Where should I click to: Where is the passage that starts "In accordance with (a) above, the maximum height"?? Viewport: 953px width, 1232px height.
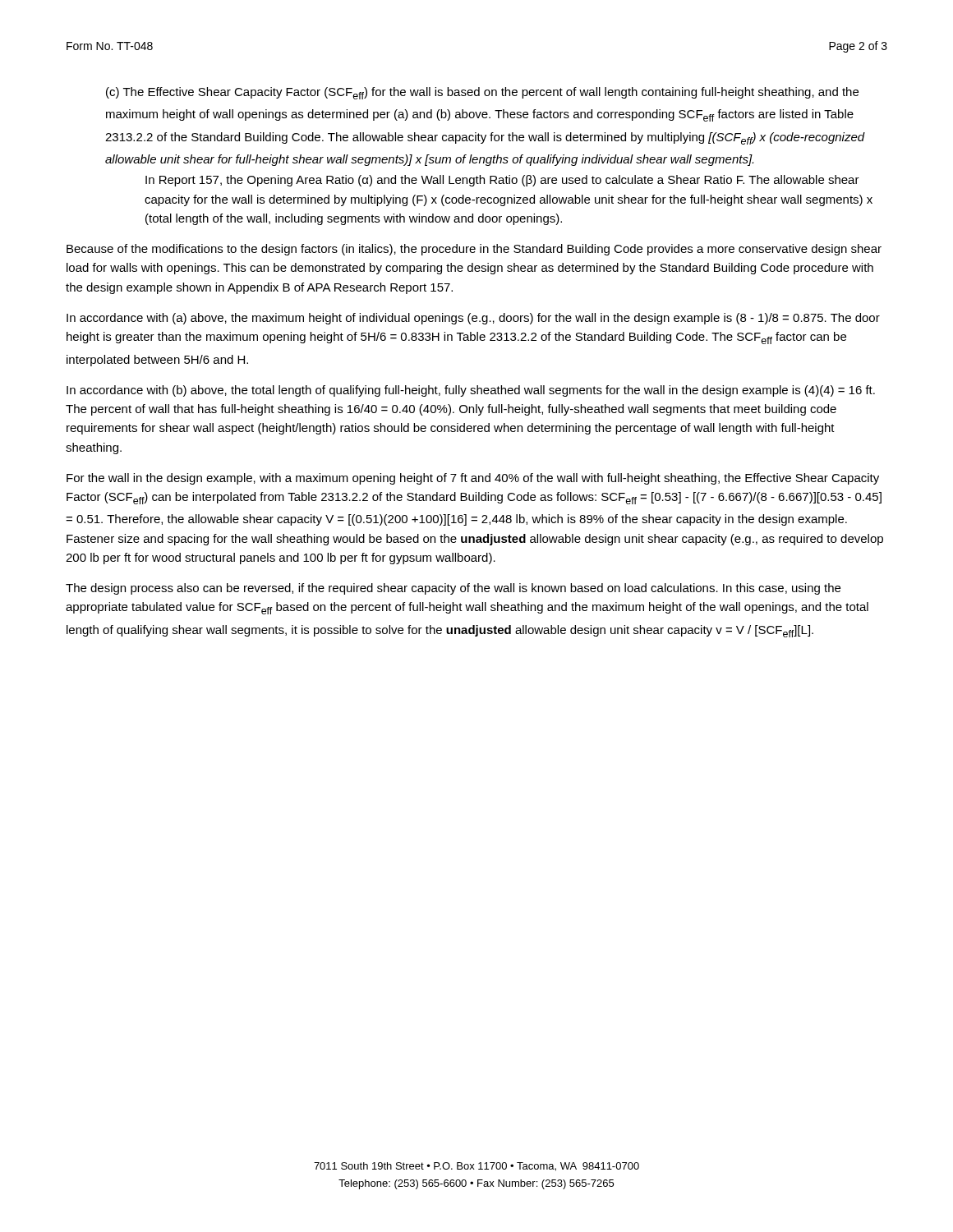(x=476, y=338)
